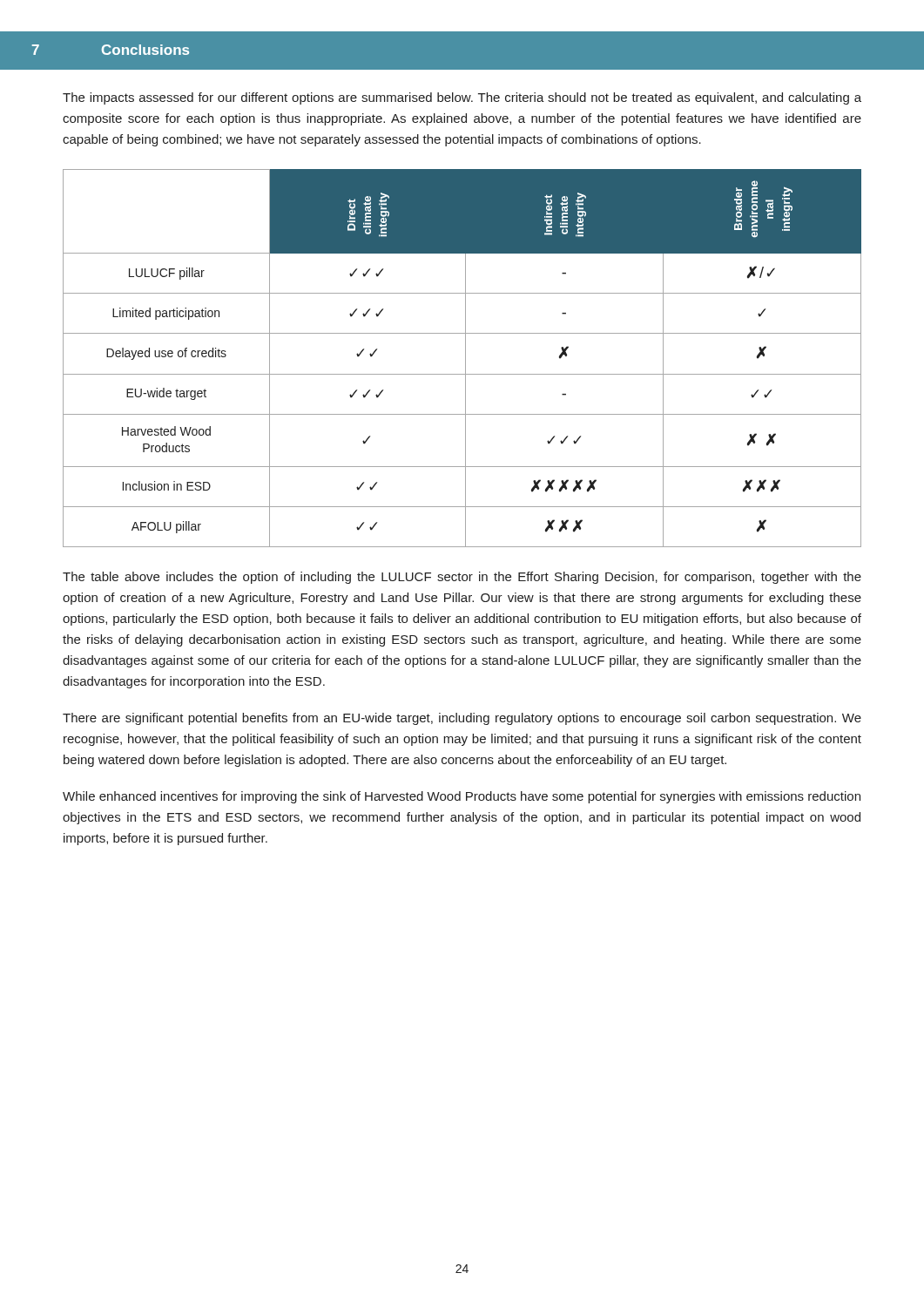Viewport: 924px width, 1307px height.
Task: Where does it say "7 Conclusions"?
Action: click(x=95, y=51)
